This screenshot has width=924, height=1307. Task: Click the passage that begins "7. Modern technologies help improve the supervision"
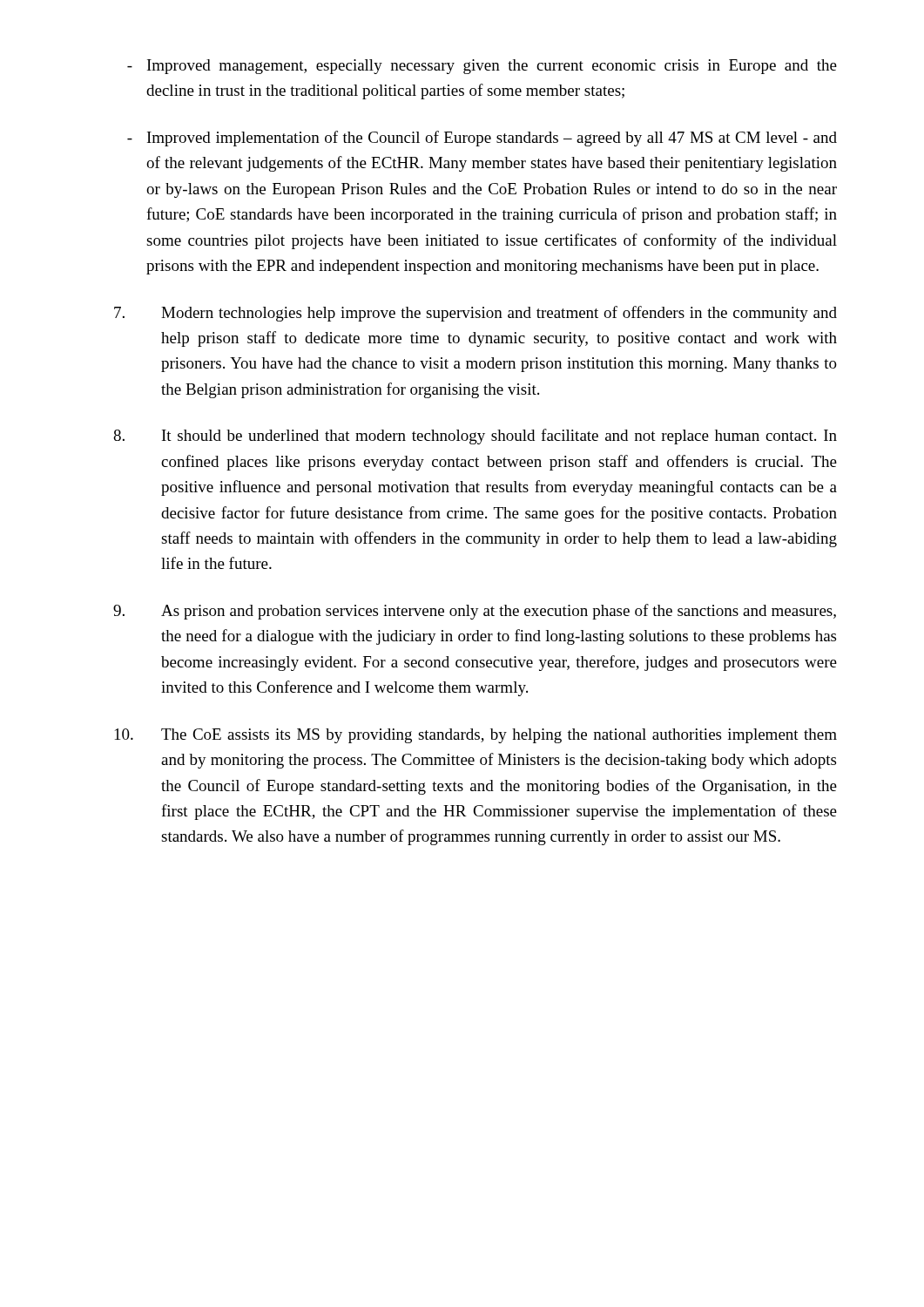475,351
